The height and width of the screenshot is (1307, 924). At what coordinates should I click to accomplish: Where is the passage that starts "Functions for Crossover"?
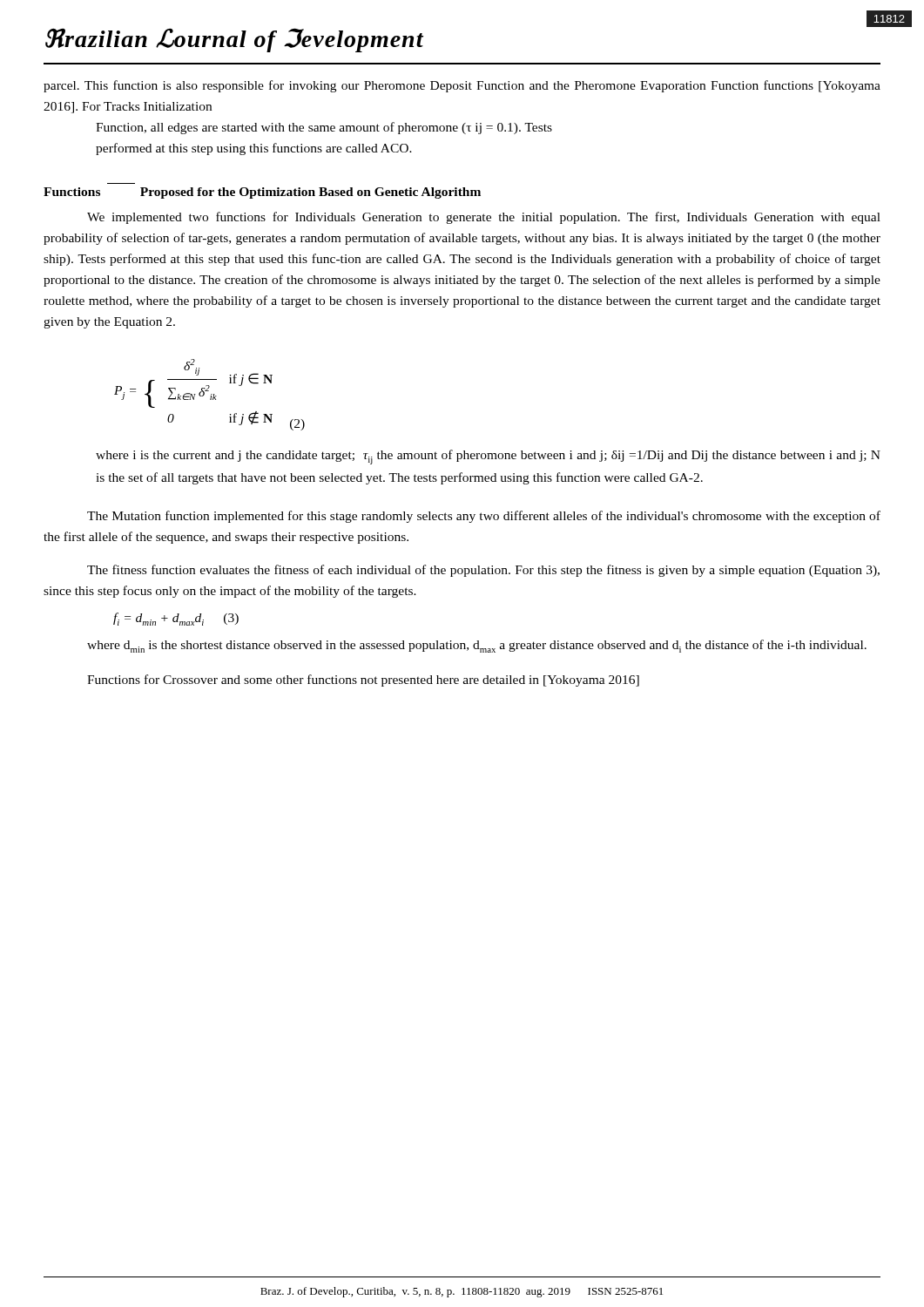point(462,680)
